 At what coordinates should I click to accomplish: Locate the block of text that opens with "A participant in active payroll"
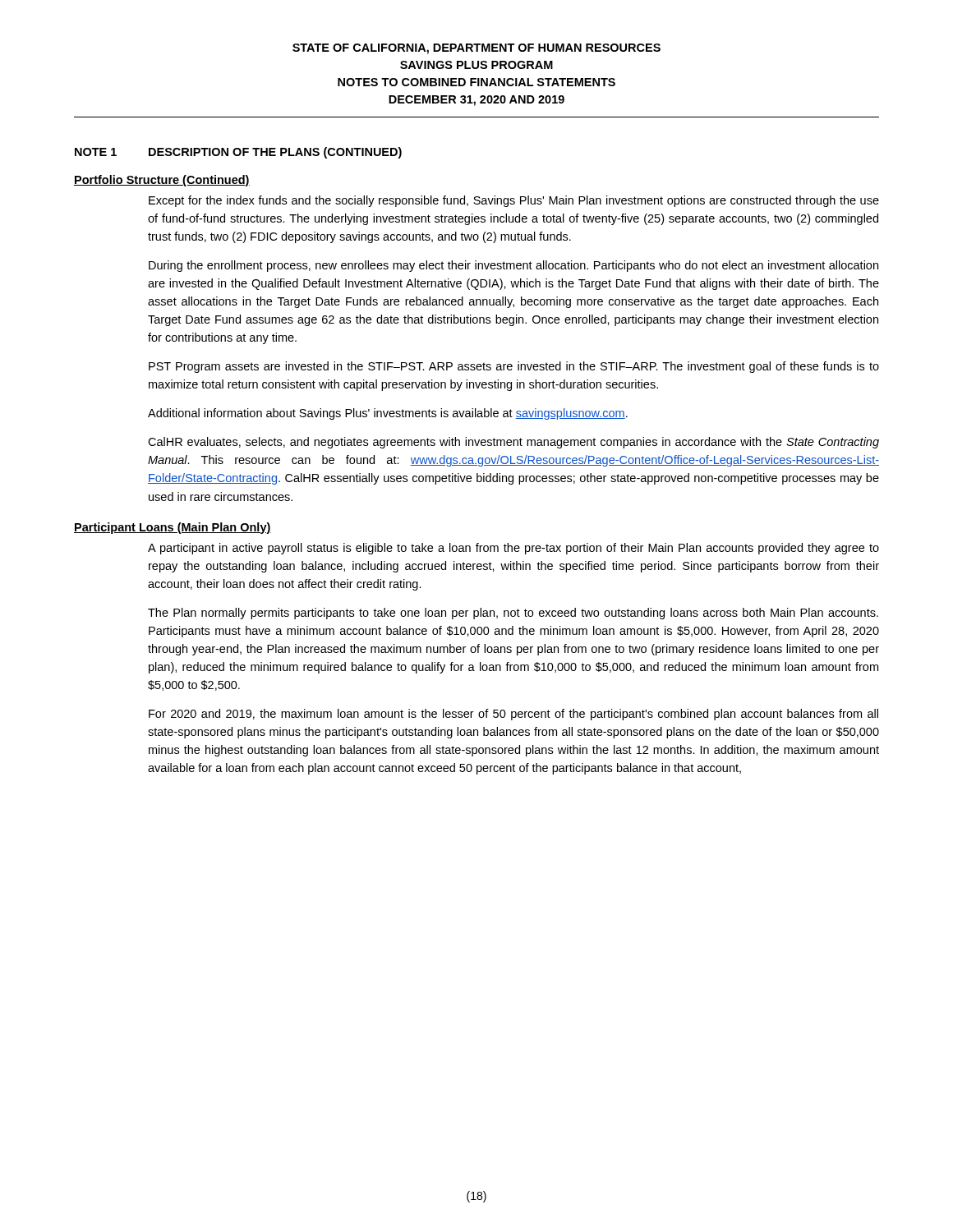(x=513, y=566)
